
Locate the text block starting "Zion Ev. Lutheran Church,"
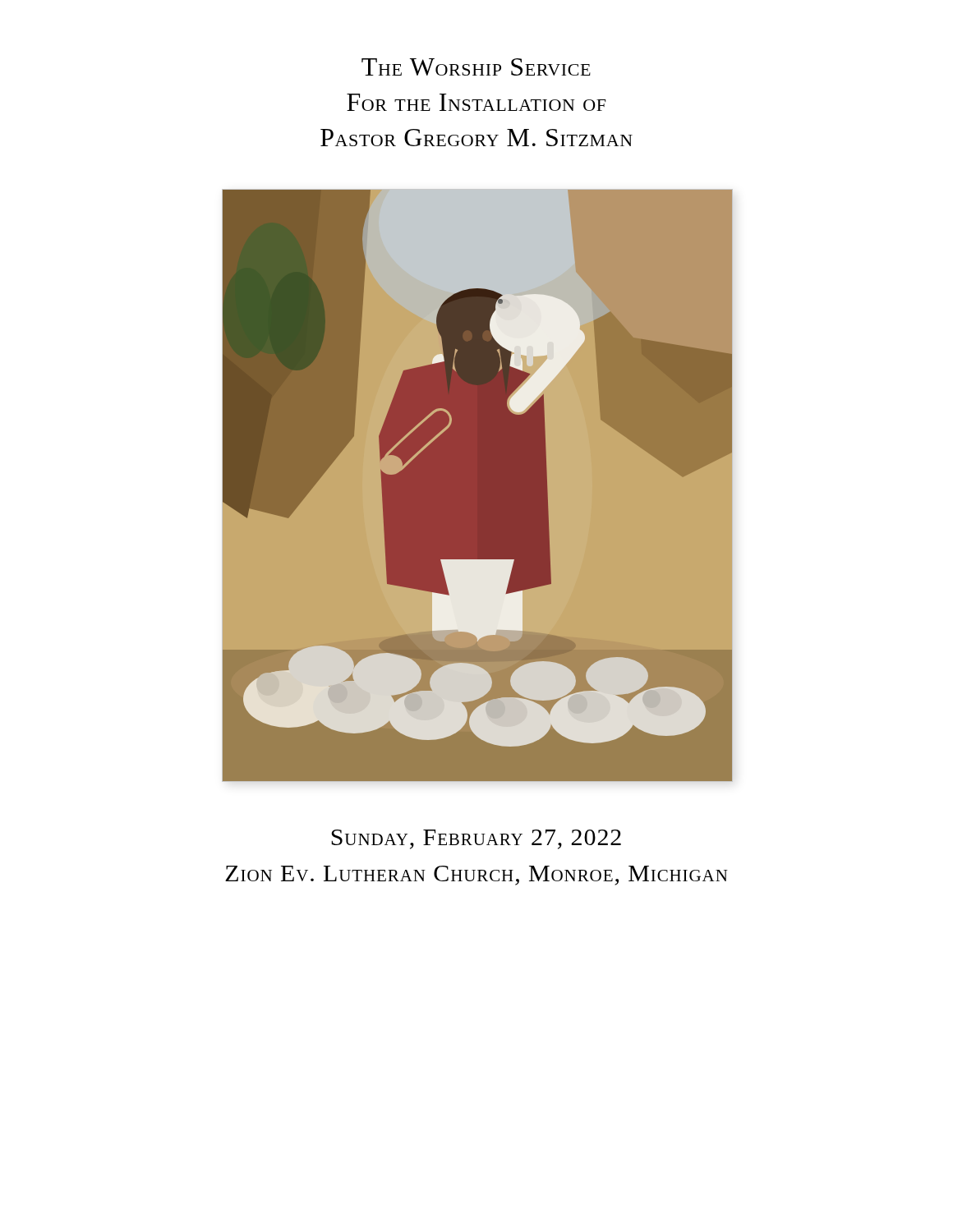tap(476, 872)
